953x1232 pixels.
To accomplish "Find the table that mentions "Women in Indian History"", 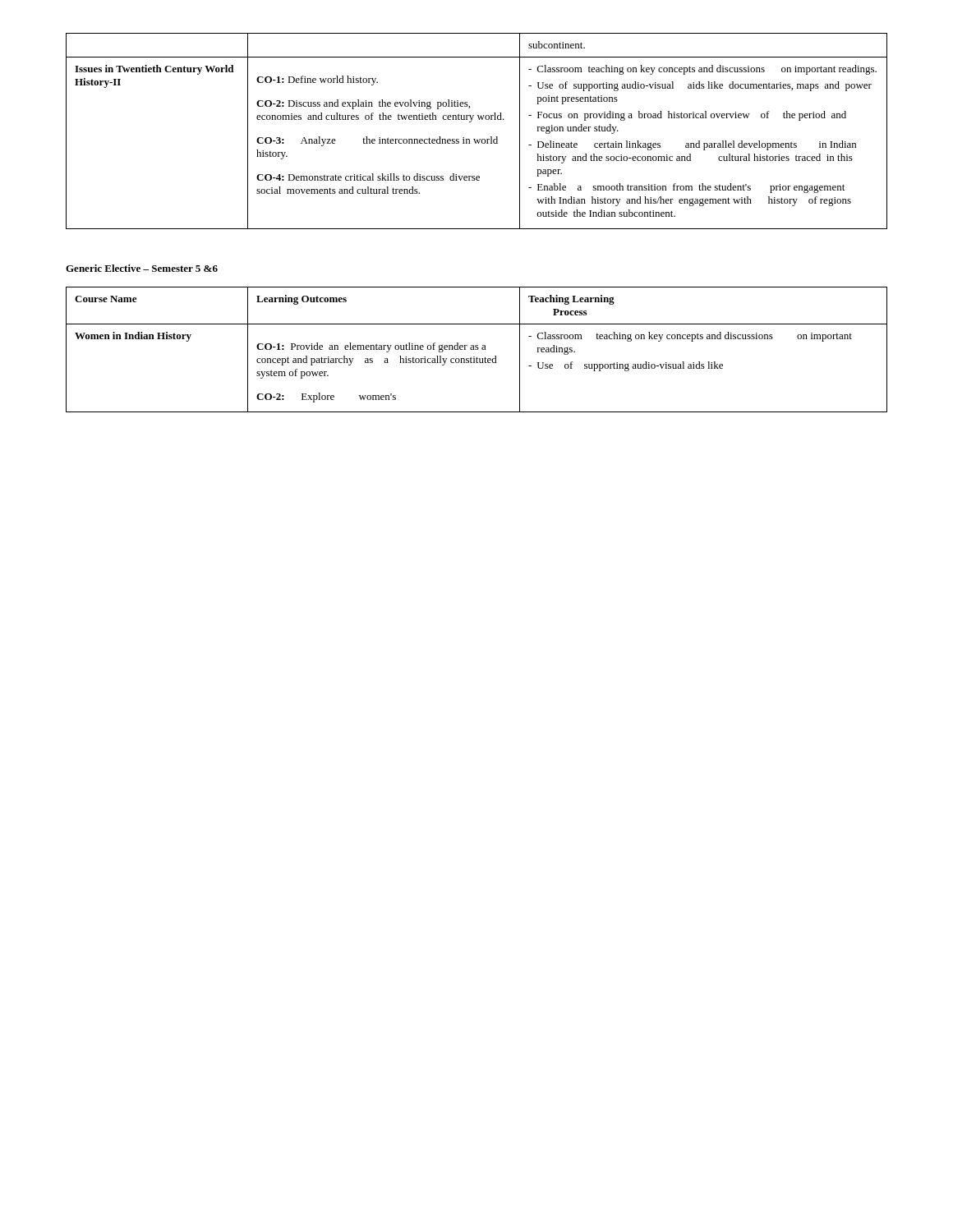I will pyautogui.click(x=476, y=350).
